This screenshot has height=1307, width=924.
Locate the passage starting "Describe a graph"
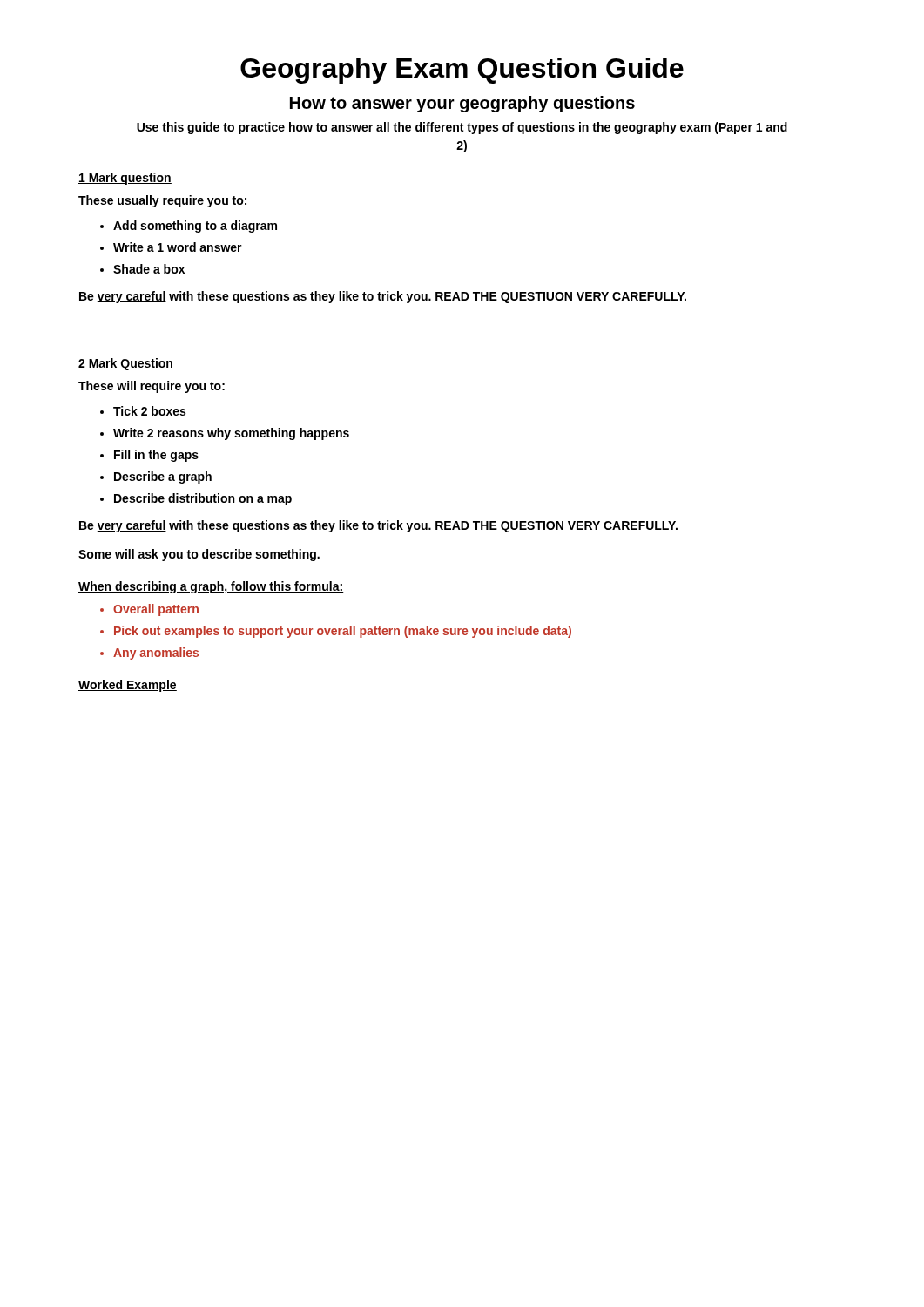163,477
